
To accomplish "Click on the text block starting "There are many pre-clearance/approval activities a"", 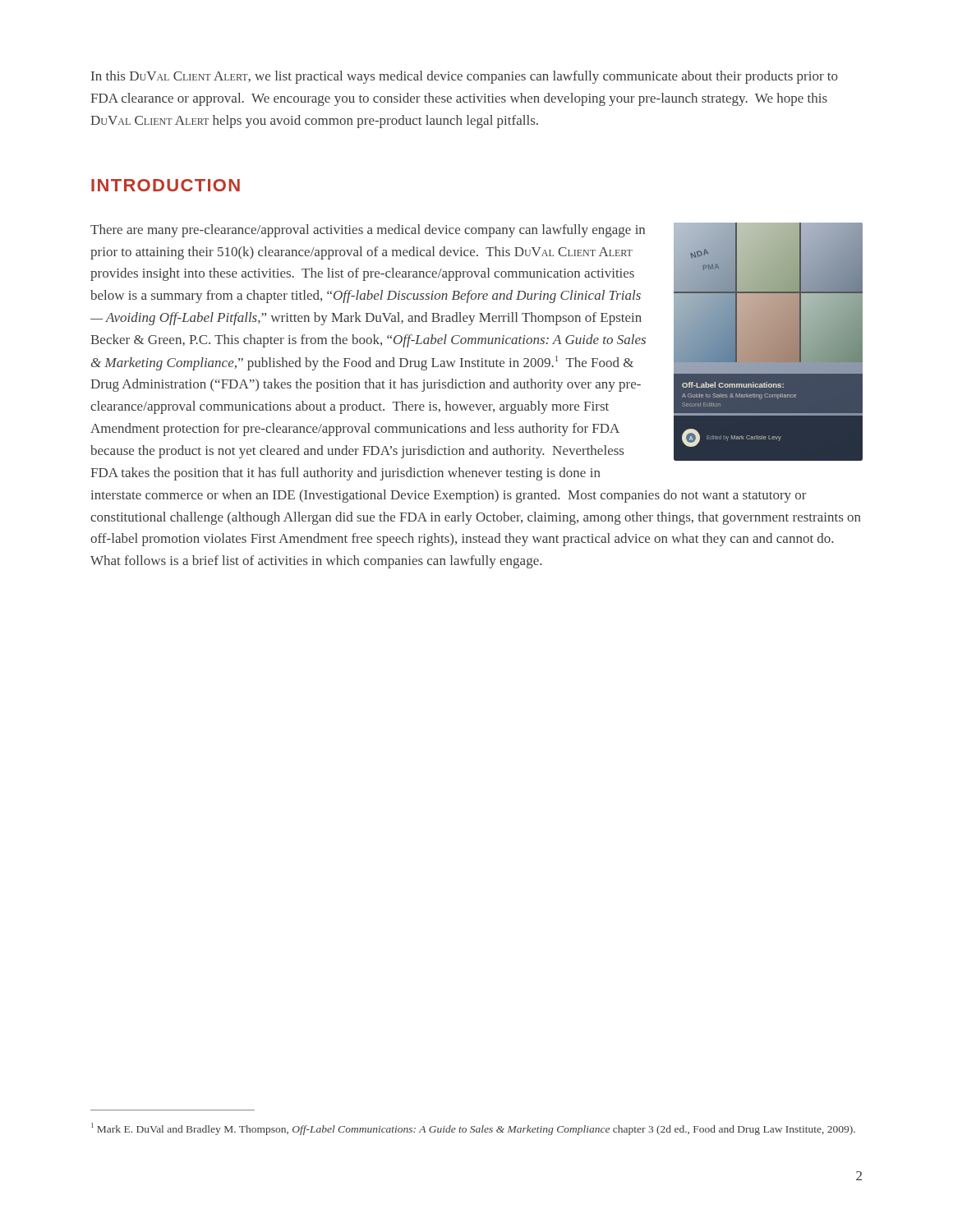I will 476,395.
